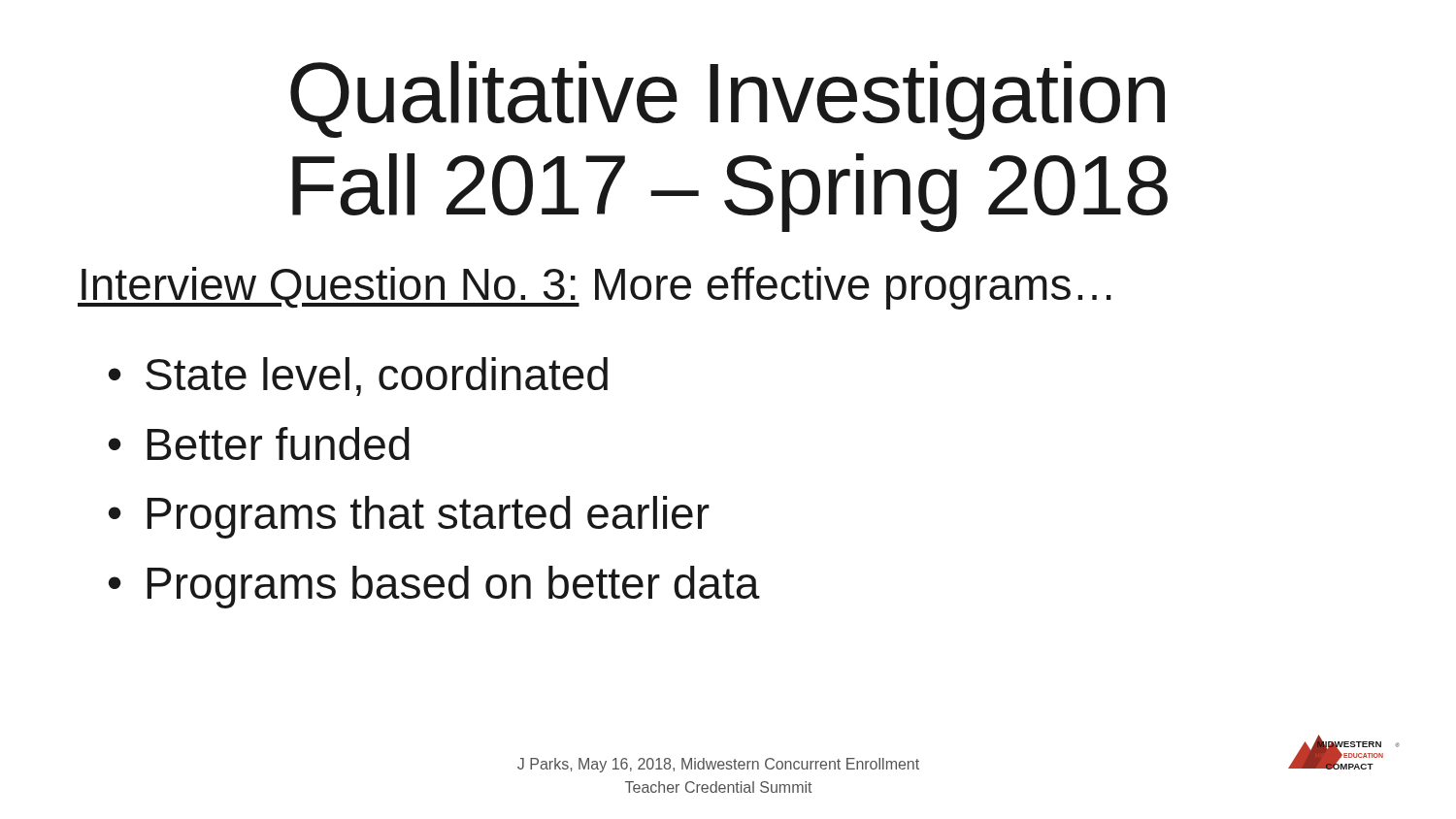Select the section header containing "Interview Question No. 3: More effective programs…"

click(x=597, y=284)
